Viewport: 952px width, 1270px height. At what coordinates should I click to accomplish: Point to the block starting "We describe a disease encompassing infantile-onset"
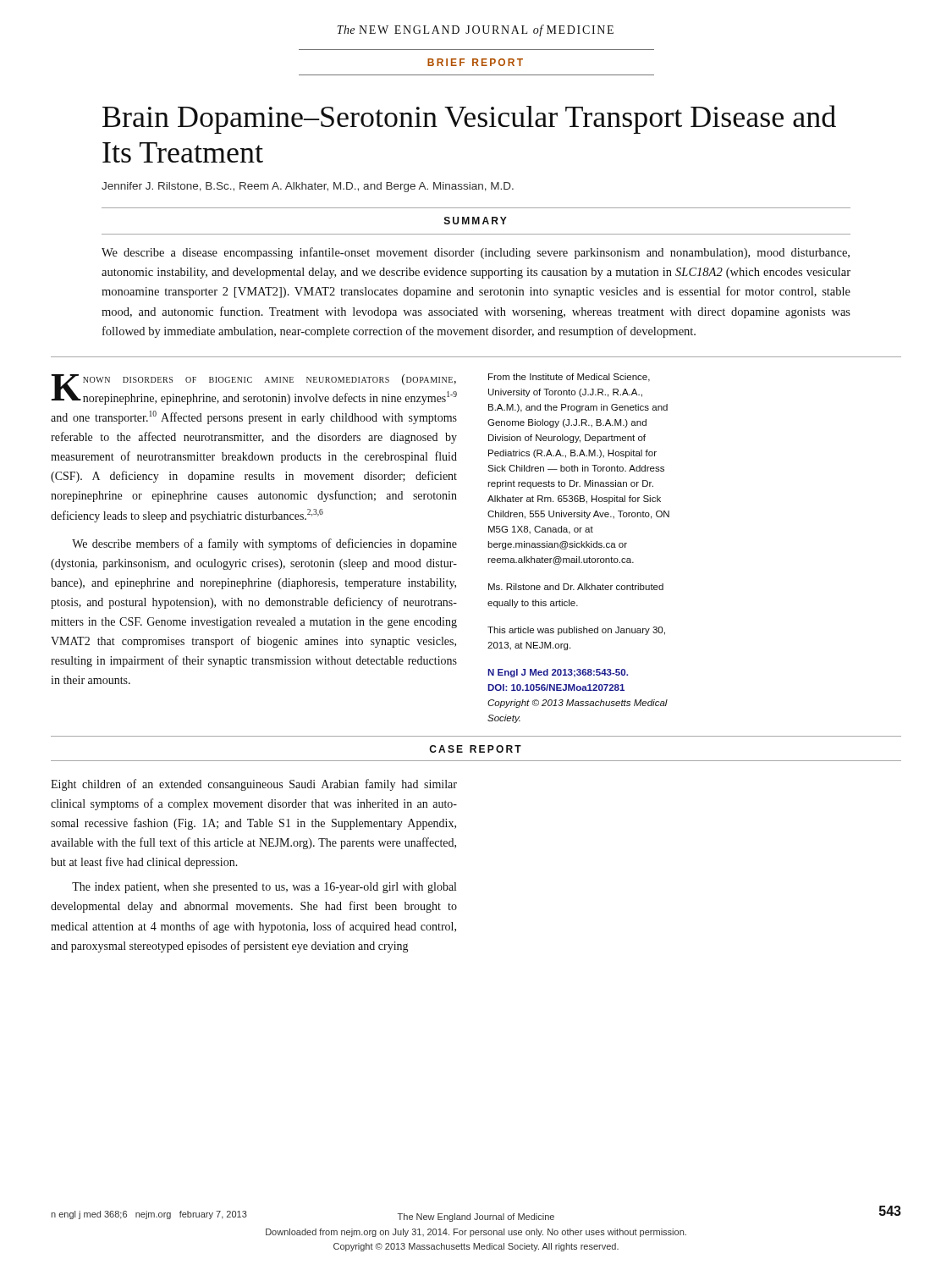476,292
